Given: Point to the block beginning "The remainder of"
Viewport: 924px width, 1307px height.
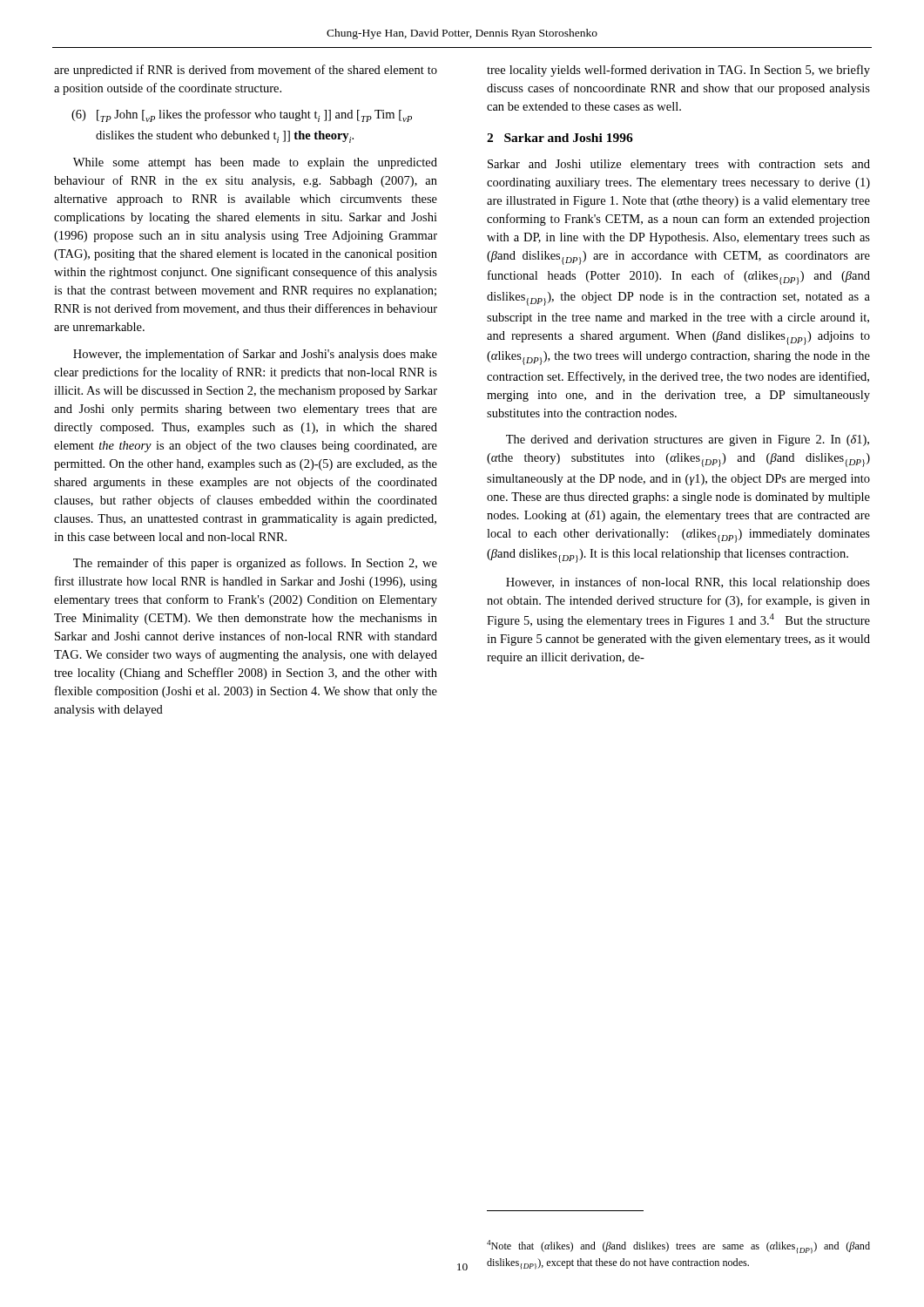Looking at the screenshot, I should click(246, 636).
